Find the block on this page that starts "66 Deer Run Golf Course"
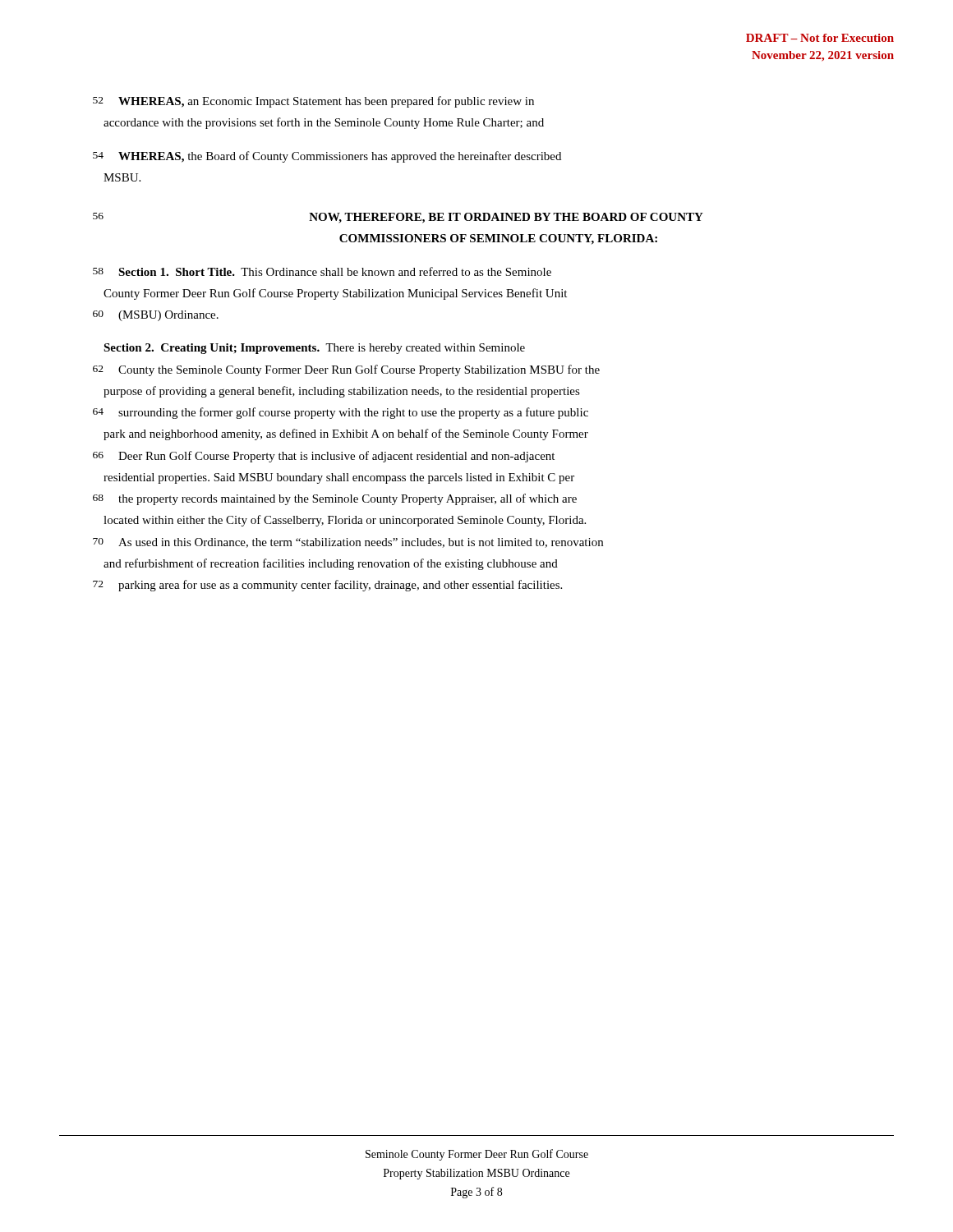 tap(476, 456)
